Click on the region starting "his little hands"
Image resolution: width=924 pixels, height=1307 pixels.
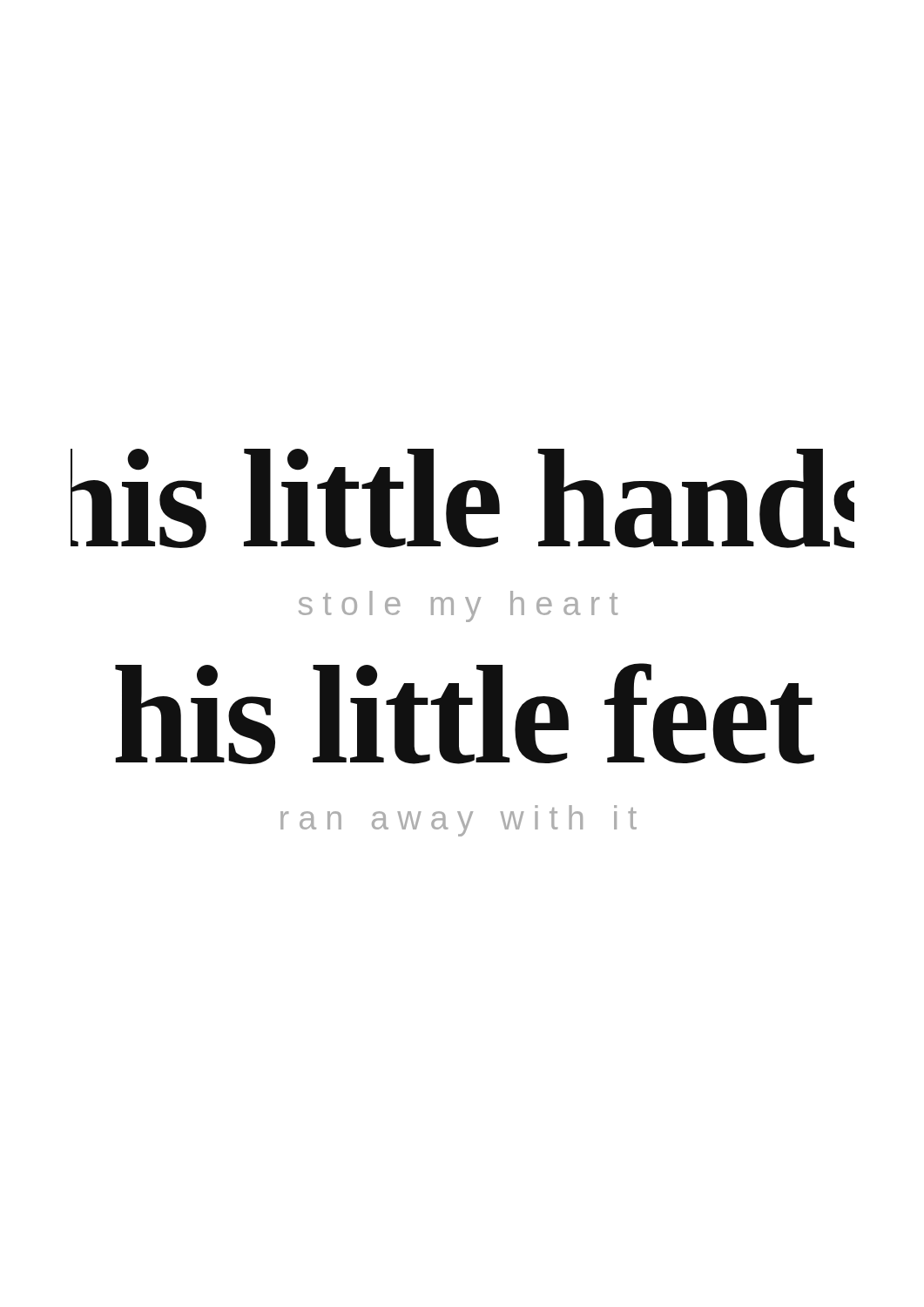click(x=462, y=495)
